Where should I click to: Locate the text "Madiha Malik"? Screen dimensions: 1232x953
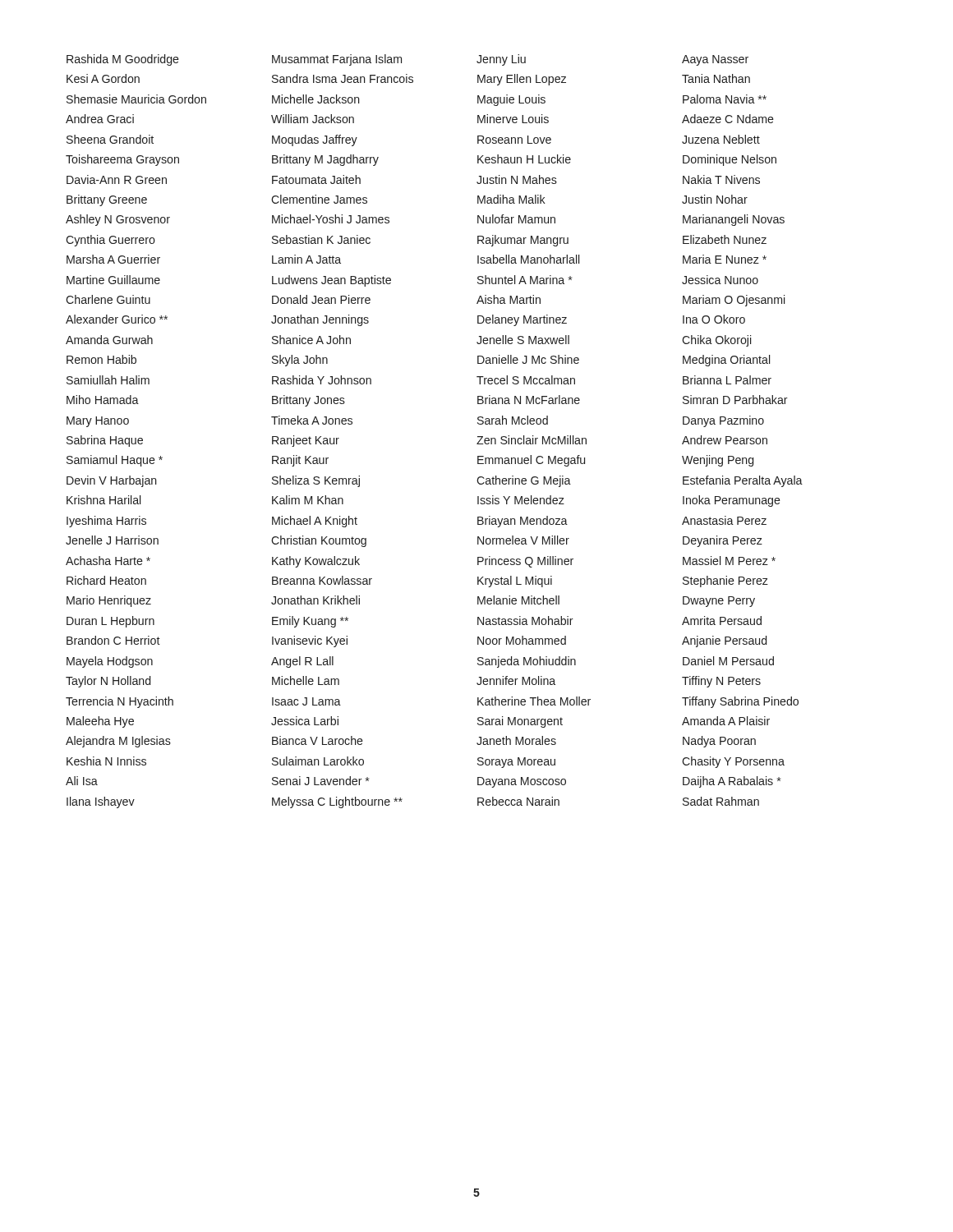[x=511, y=200]
